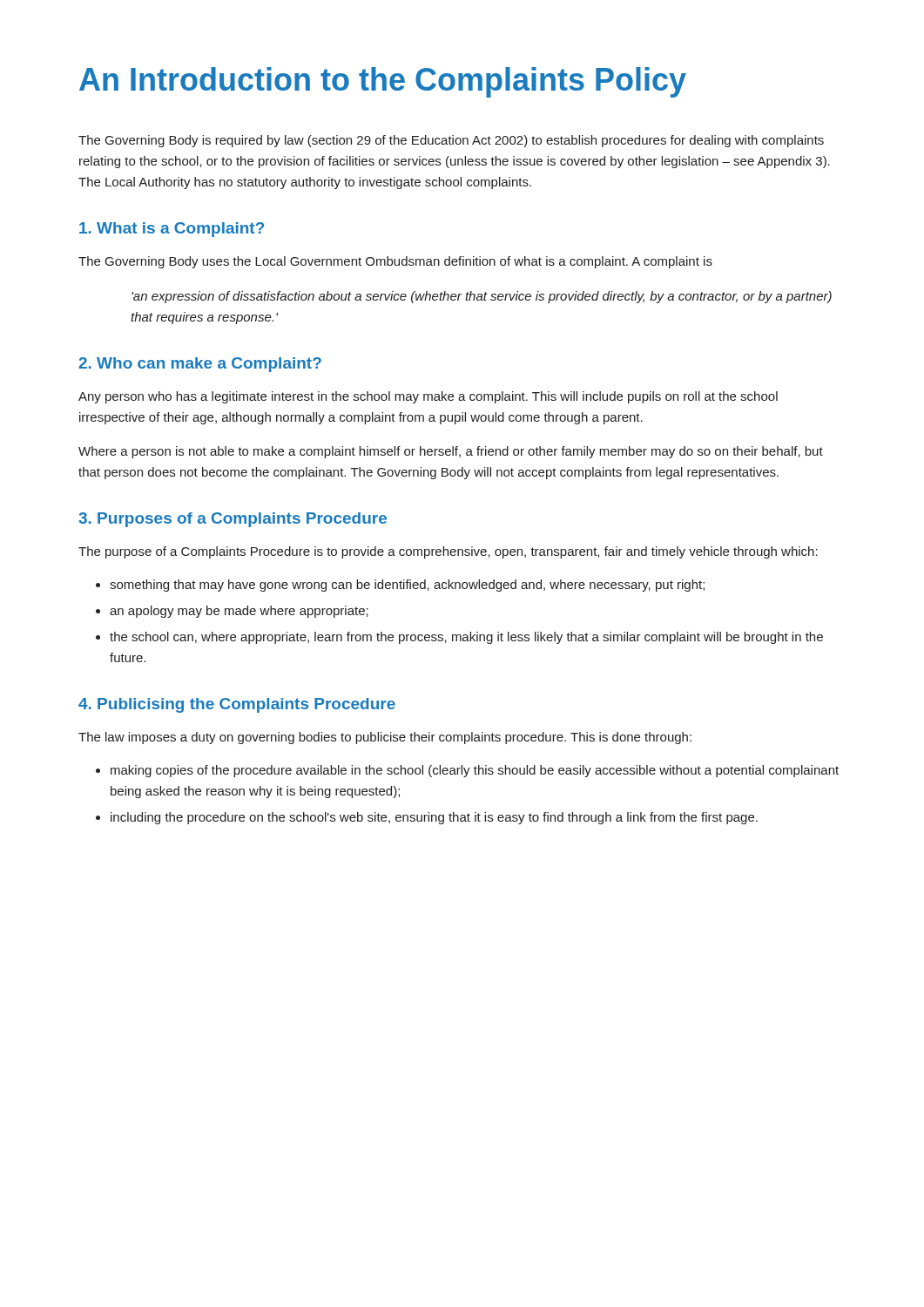Click on the section header with the text "1. What is a Complaint?"
924x1307 pixels.
(172, 230)
